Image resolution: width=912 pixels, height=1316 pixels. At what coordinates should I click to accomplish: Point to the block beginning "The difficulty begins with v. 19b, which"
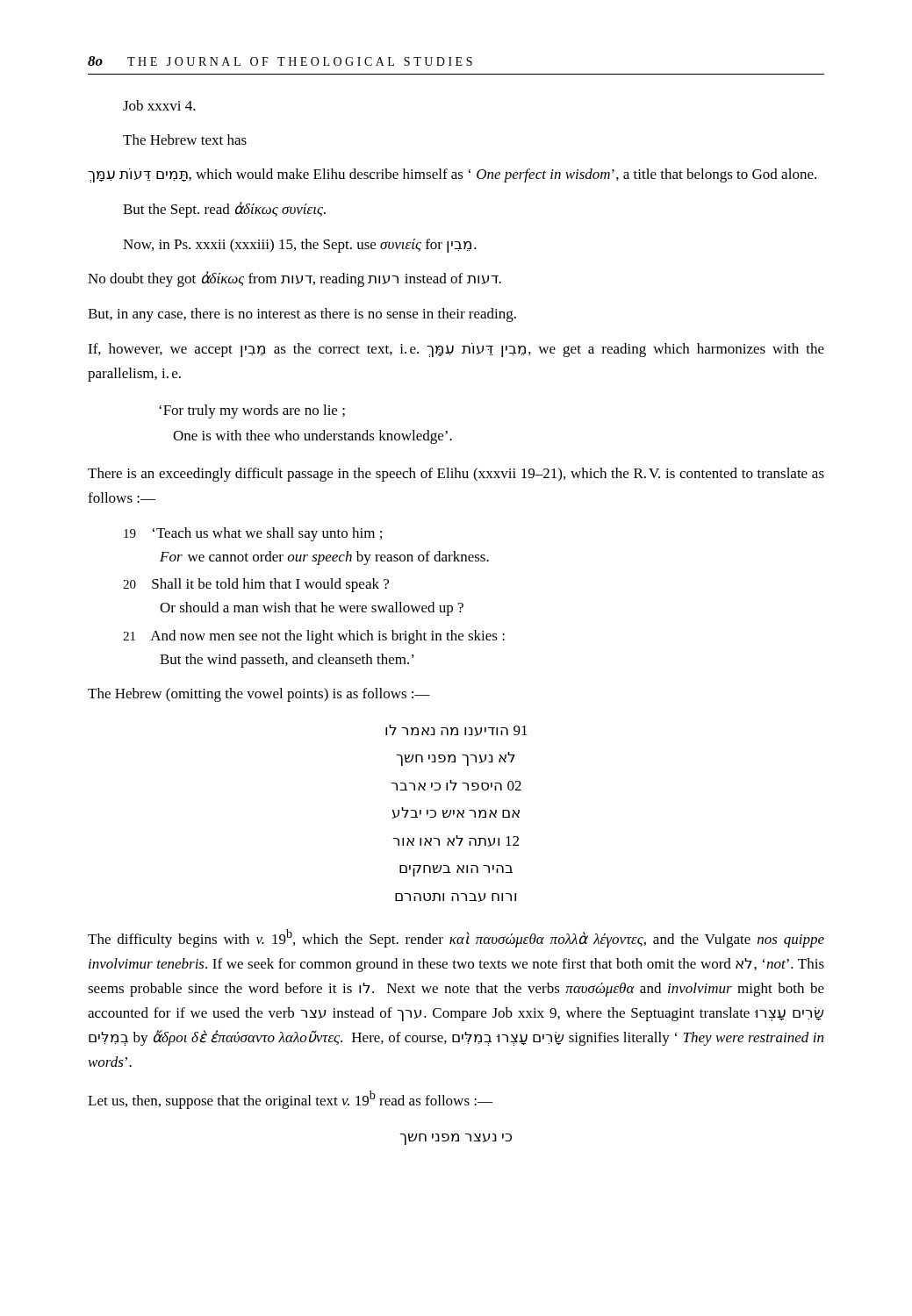click(x=456, y=998)
